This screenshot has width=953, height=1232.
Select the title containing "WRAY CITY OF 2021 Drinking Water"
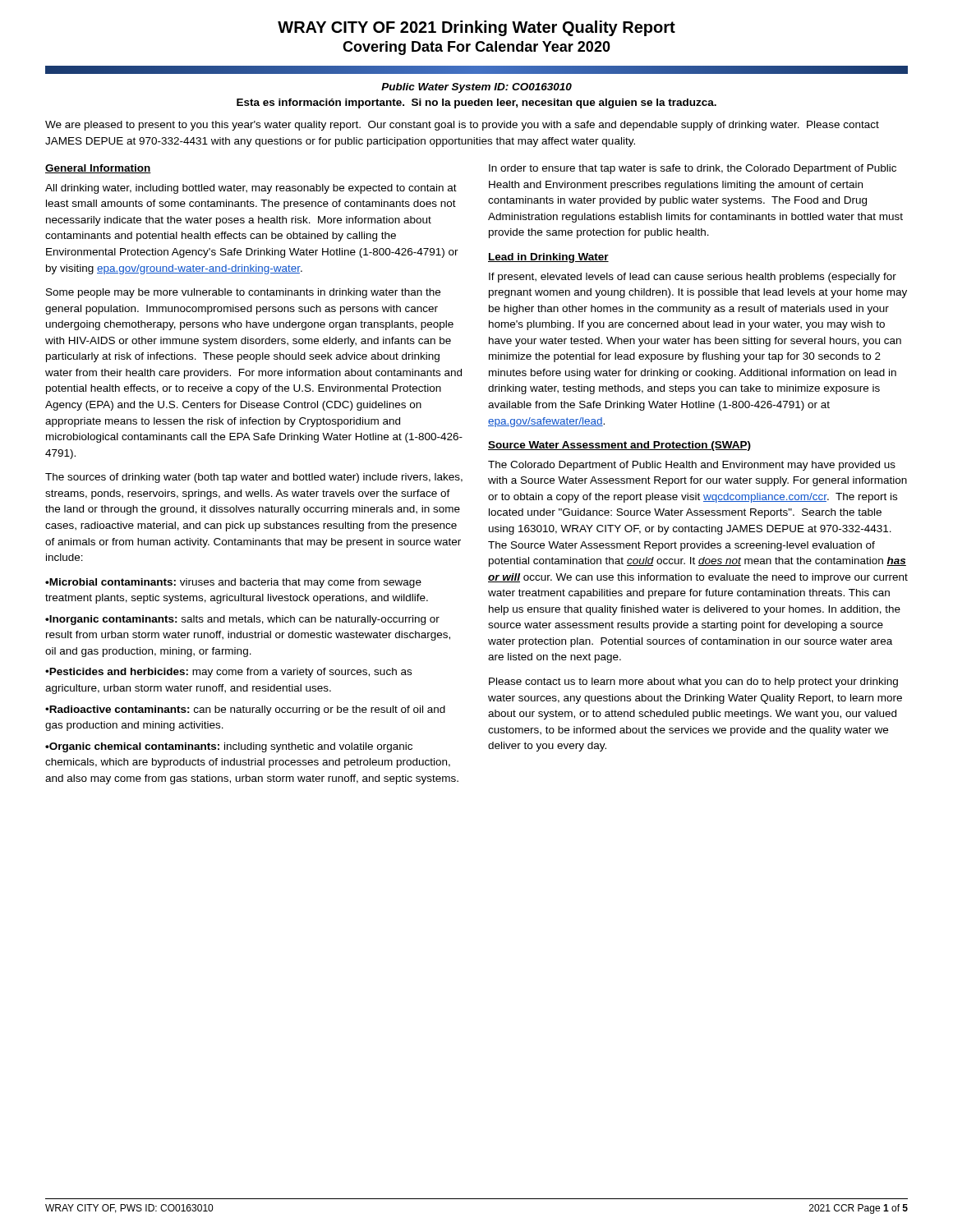tap(476, 37)
